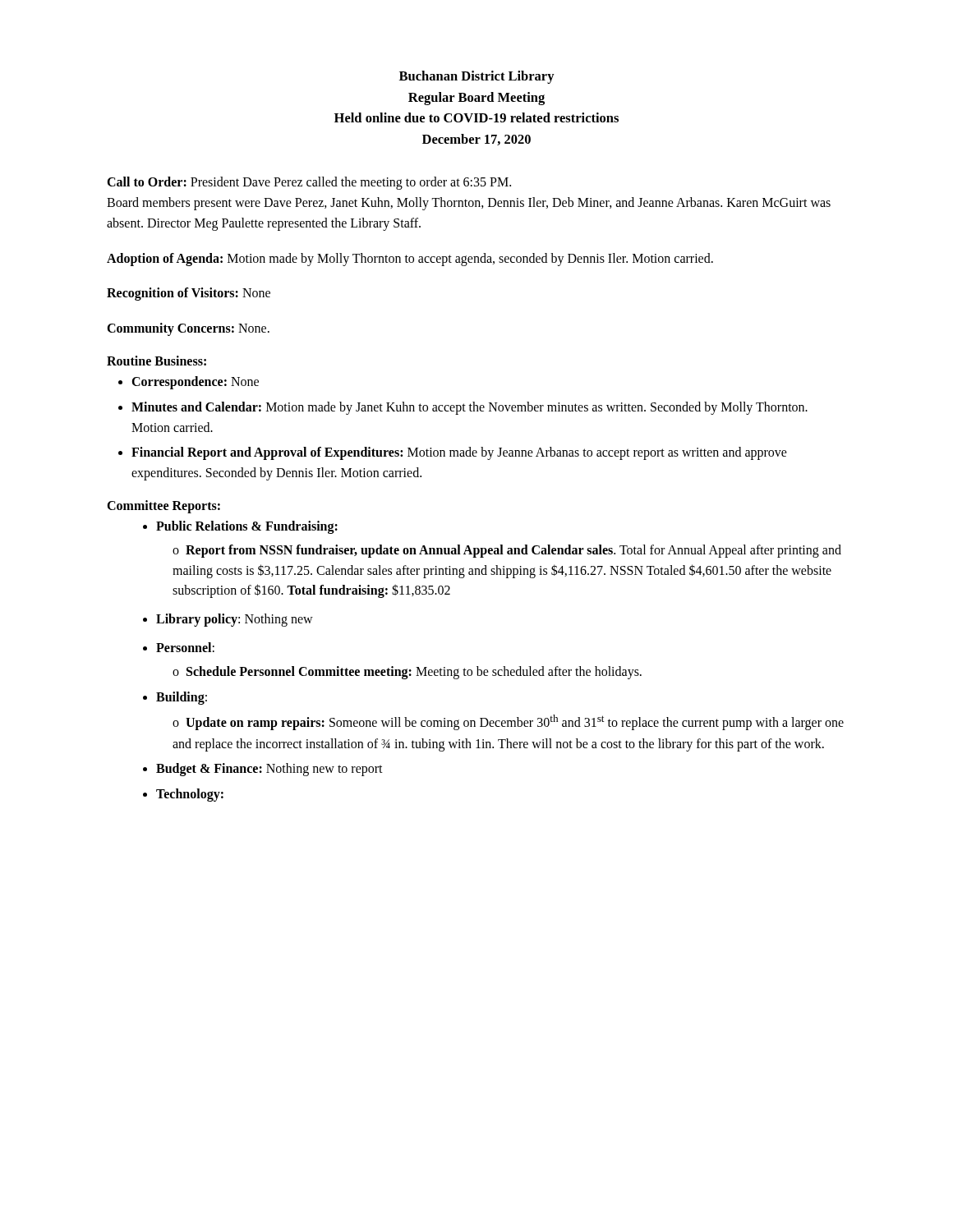Locate the text block starting "Call to Order:"
This screenshot has width=953, height=1232.
(x=469, y=203)
